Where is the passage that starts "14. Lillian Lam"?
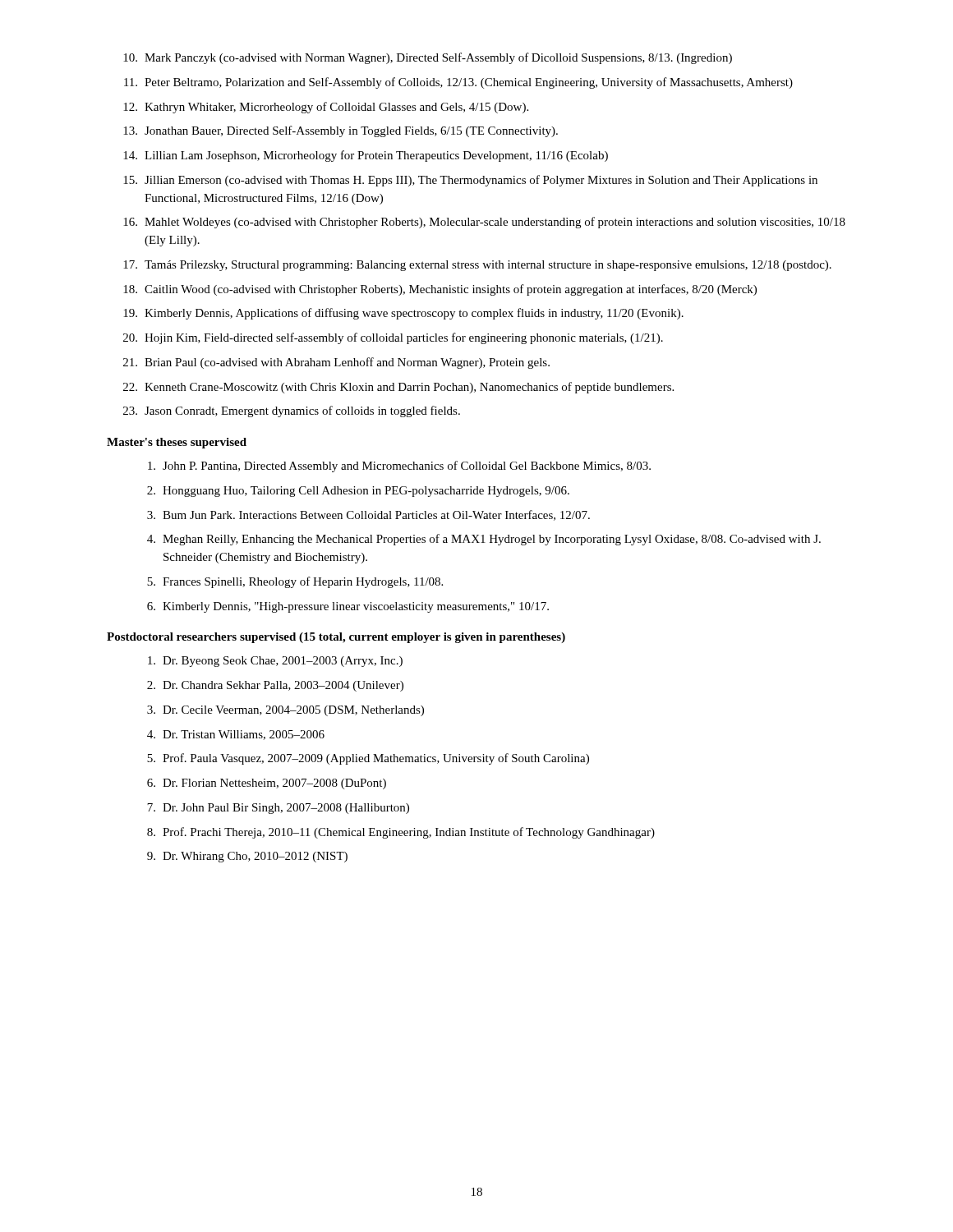 [x=476, y=156]
